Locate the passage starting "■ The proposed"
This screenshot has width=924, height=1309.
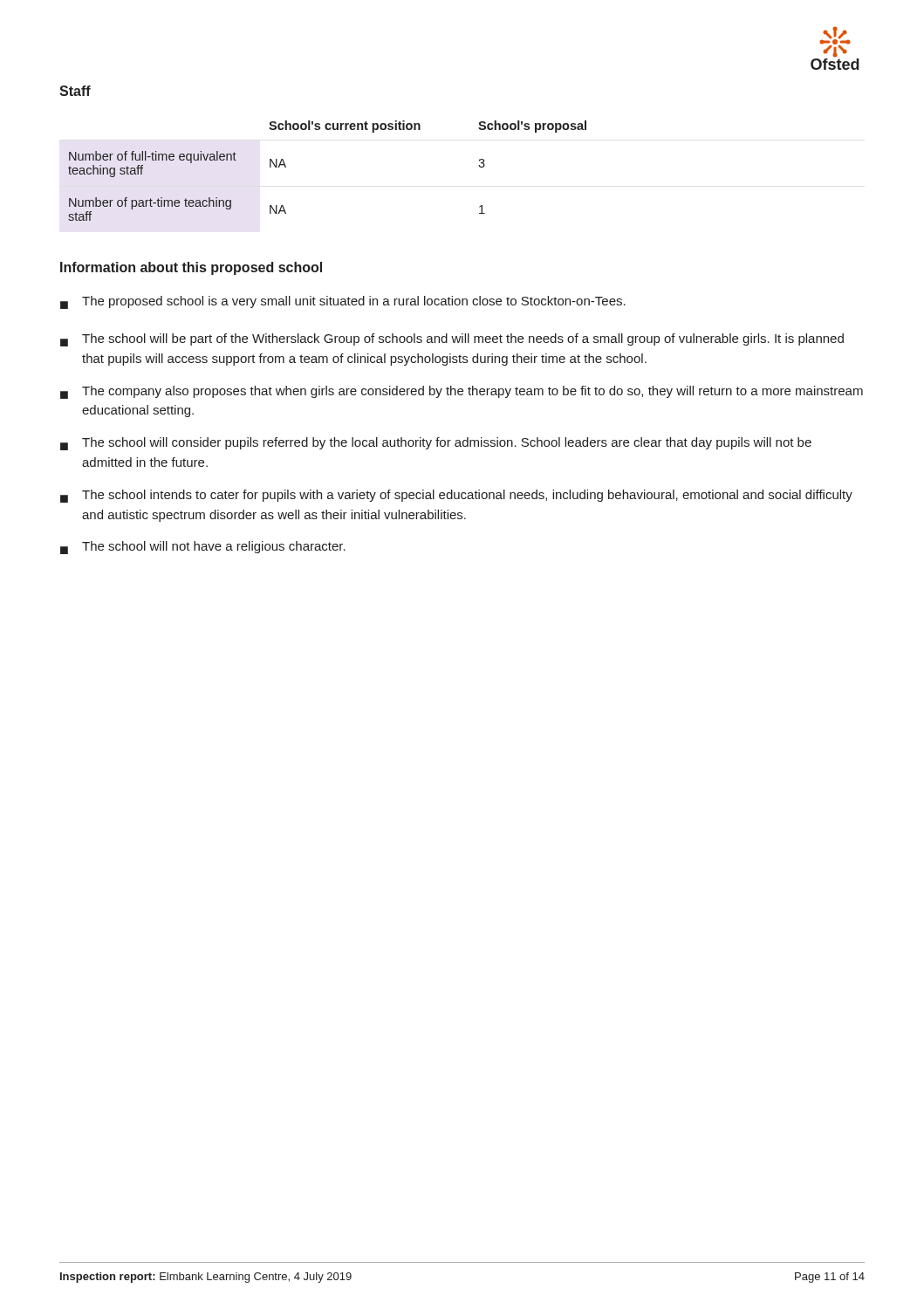462,304
